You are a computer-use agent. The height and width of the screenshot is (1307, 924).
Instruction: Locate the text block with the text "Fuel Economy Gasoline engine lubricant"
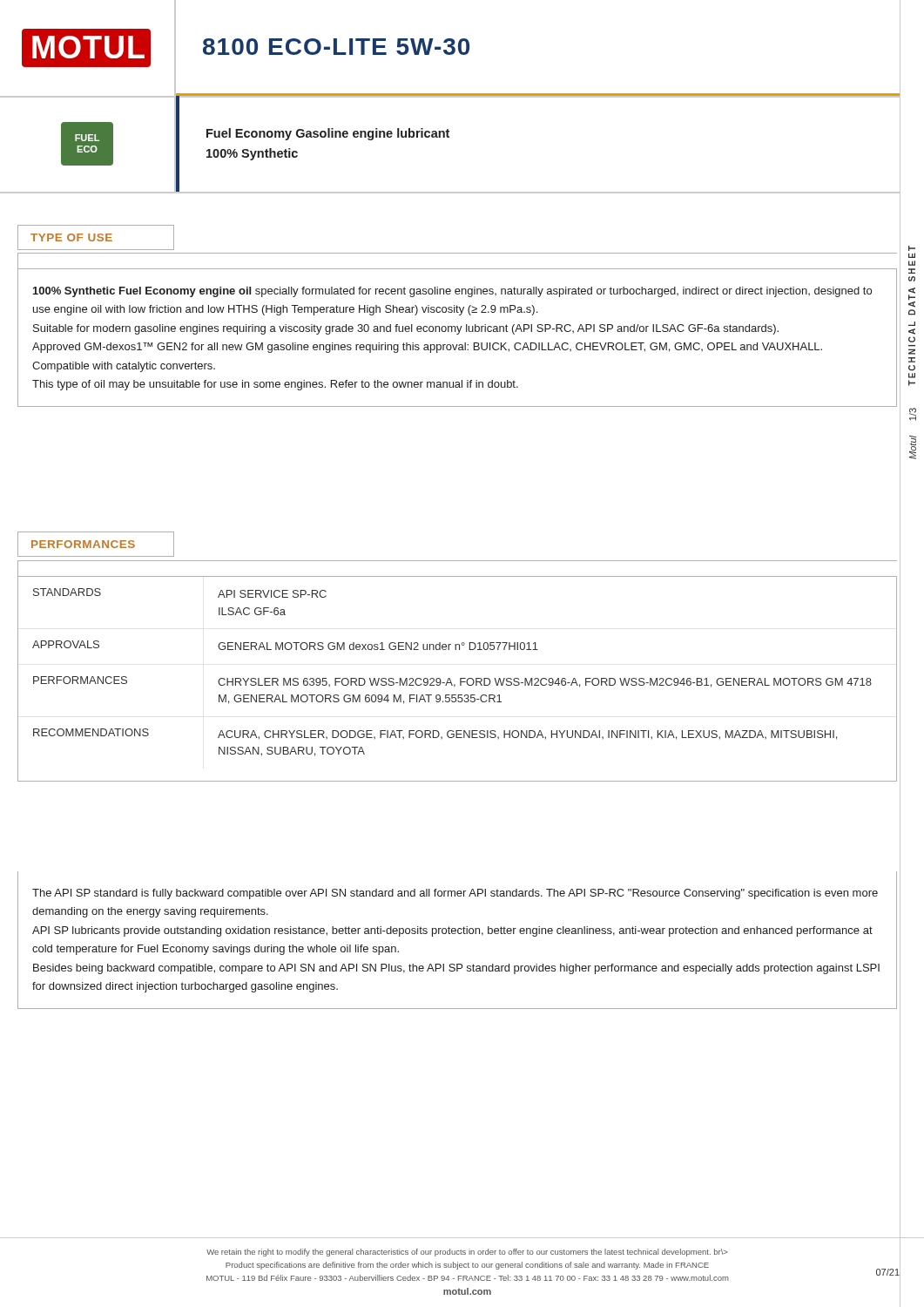click(328, 143)
